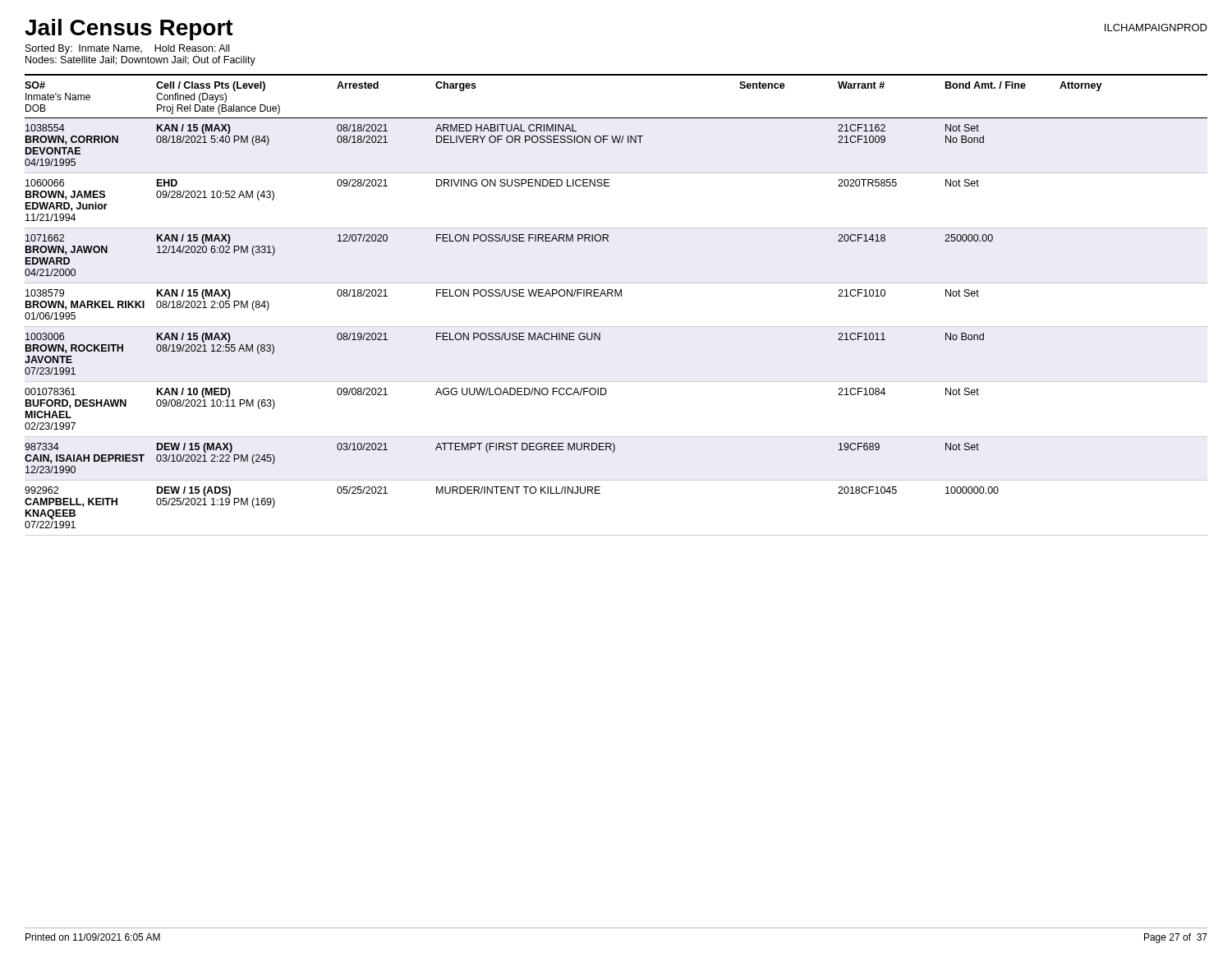Navigate to the passage starting "Nodes: Satellite Jail; Downtown Jail; Out of Facility"
The height and width of the screenshot is (953, 1232).
point(140,60)
